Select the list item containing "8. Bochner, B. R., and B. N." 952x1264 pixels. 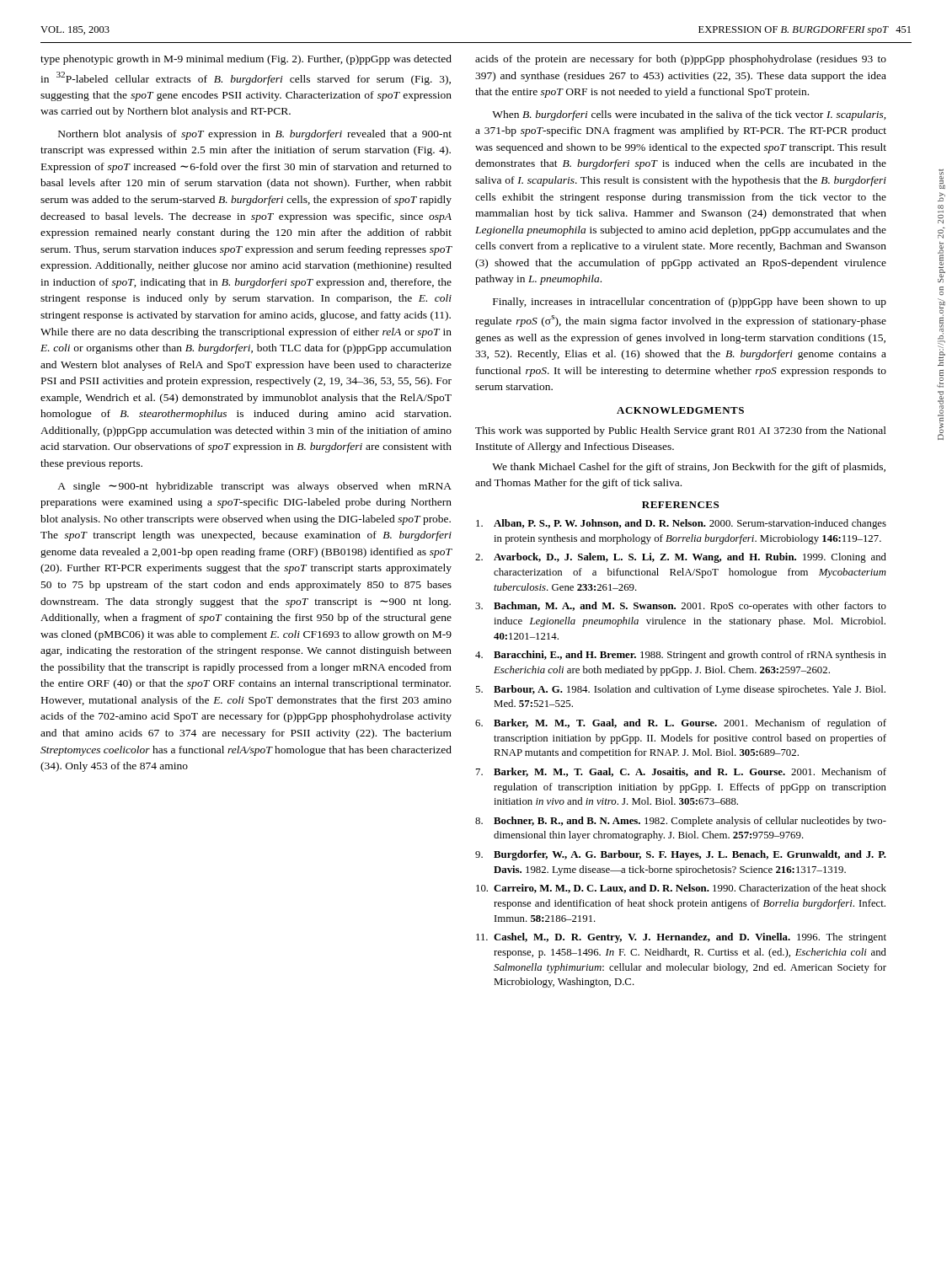[x=681, y=829]
